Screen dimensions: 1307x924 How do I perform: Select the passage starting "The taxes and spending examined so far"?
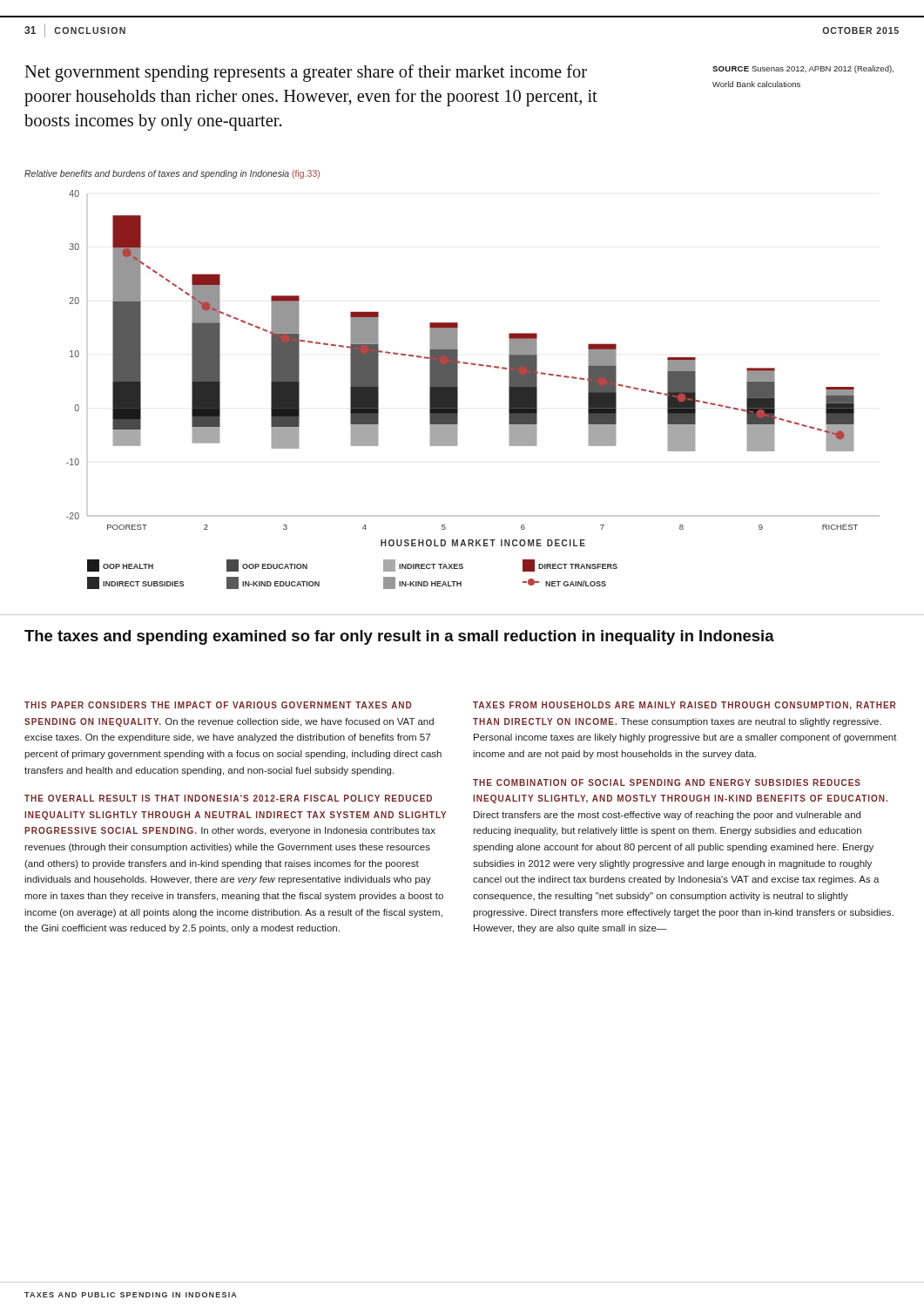[x=399, y=636]
